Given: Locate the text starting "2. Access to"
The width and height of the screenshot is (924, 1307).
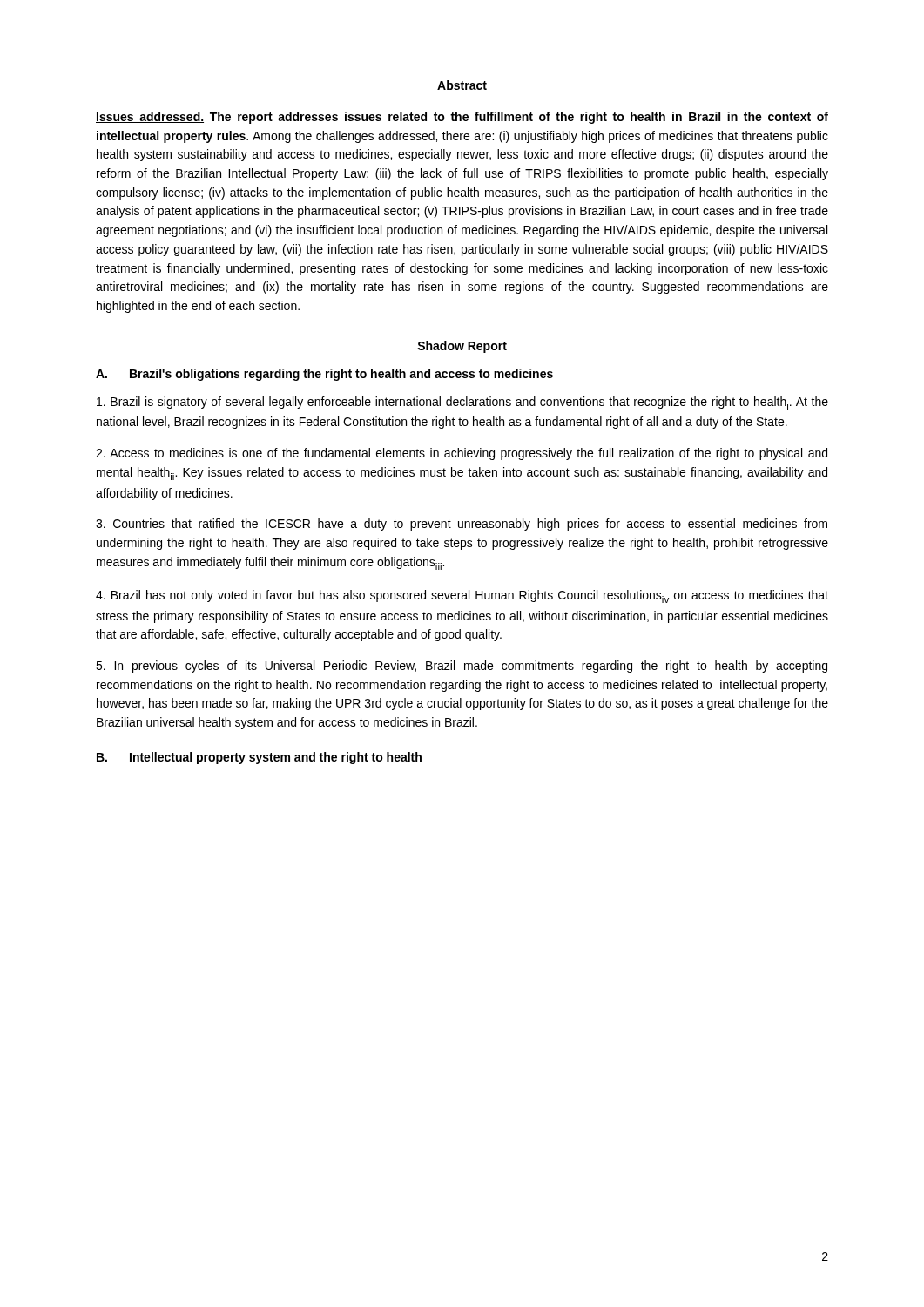Looking at the screenshot, I should pos(462,473).
